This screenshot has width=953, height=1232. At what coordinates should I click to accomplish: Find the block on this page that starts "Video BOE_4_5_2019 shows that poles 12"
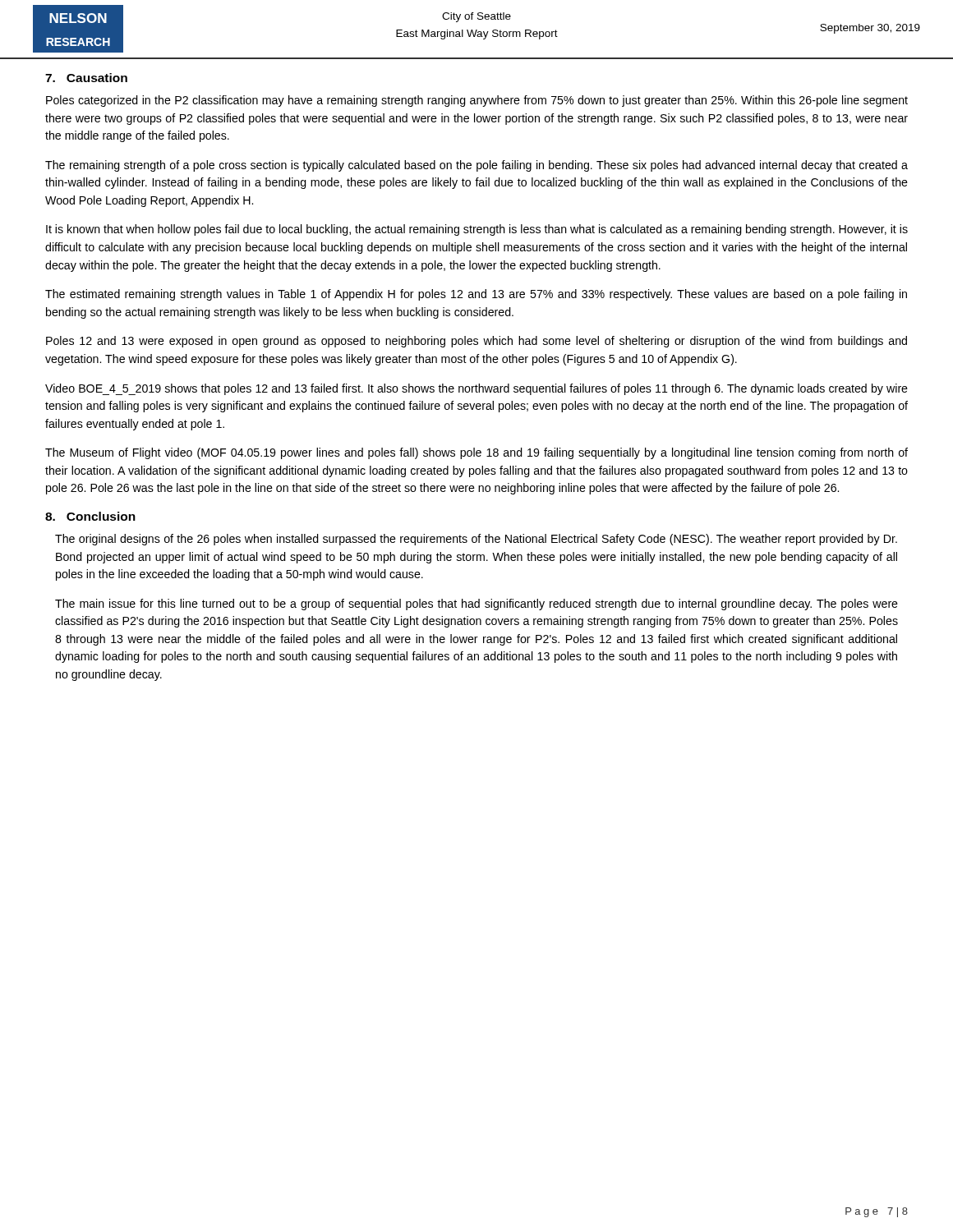pyautogui.click(x=476, y=406)
